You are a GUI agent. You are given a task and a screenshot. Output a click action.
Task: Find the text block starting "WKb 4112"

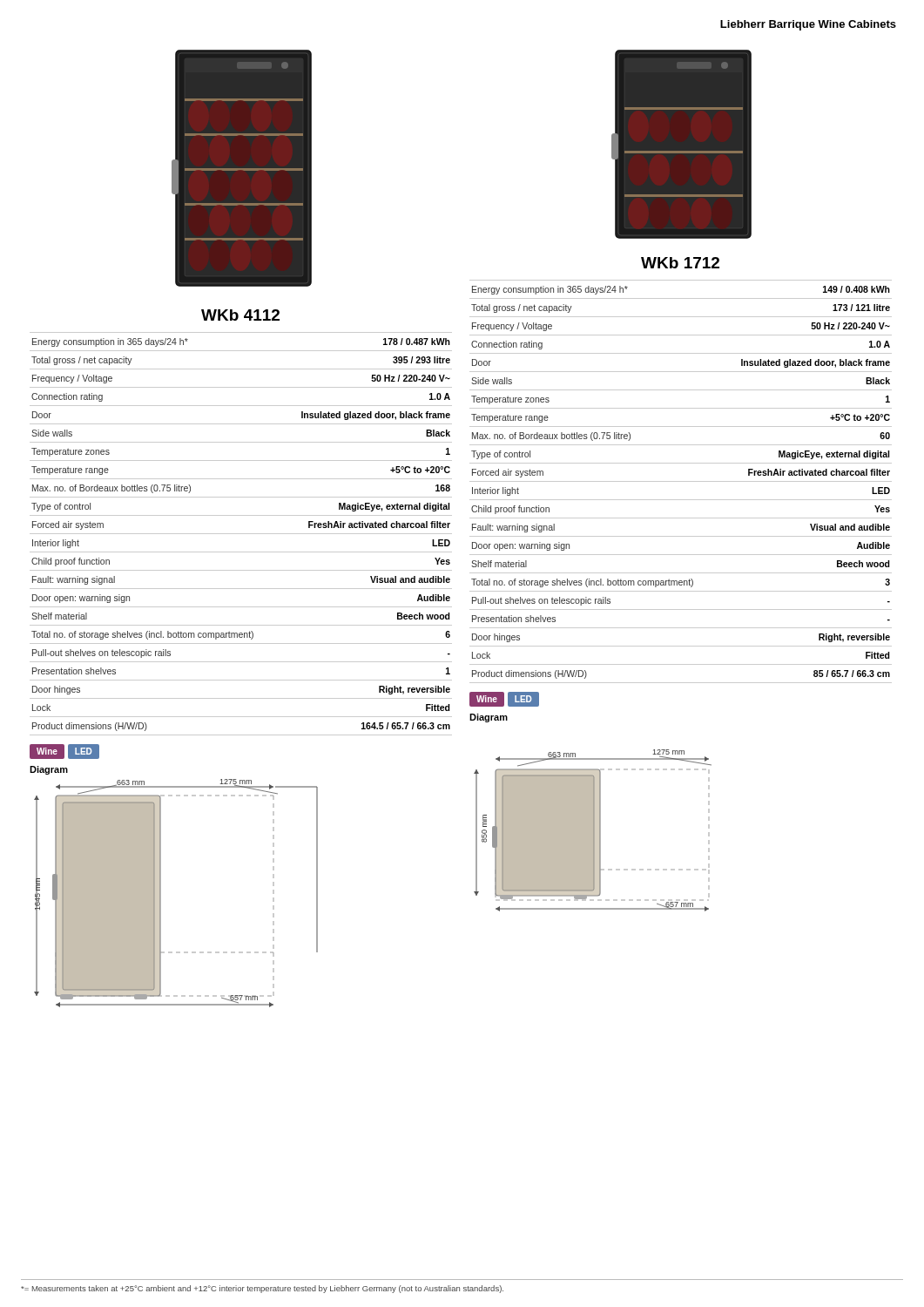tap(241, 315)
